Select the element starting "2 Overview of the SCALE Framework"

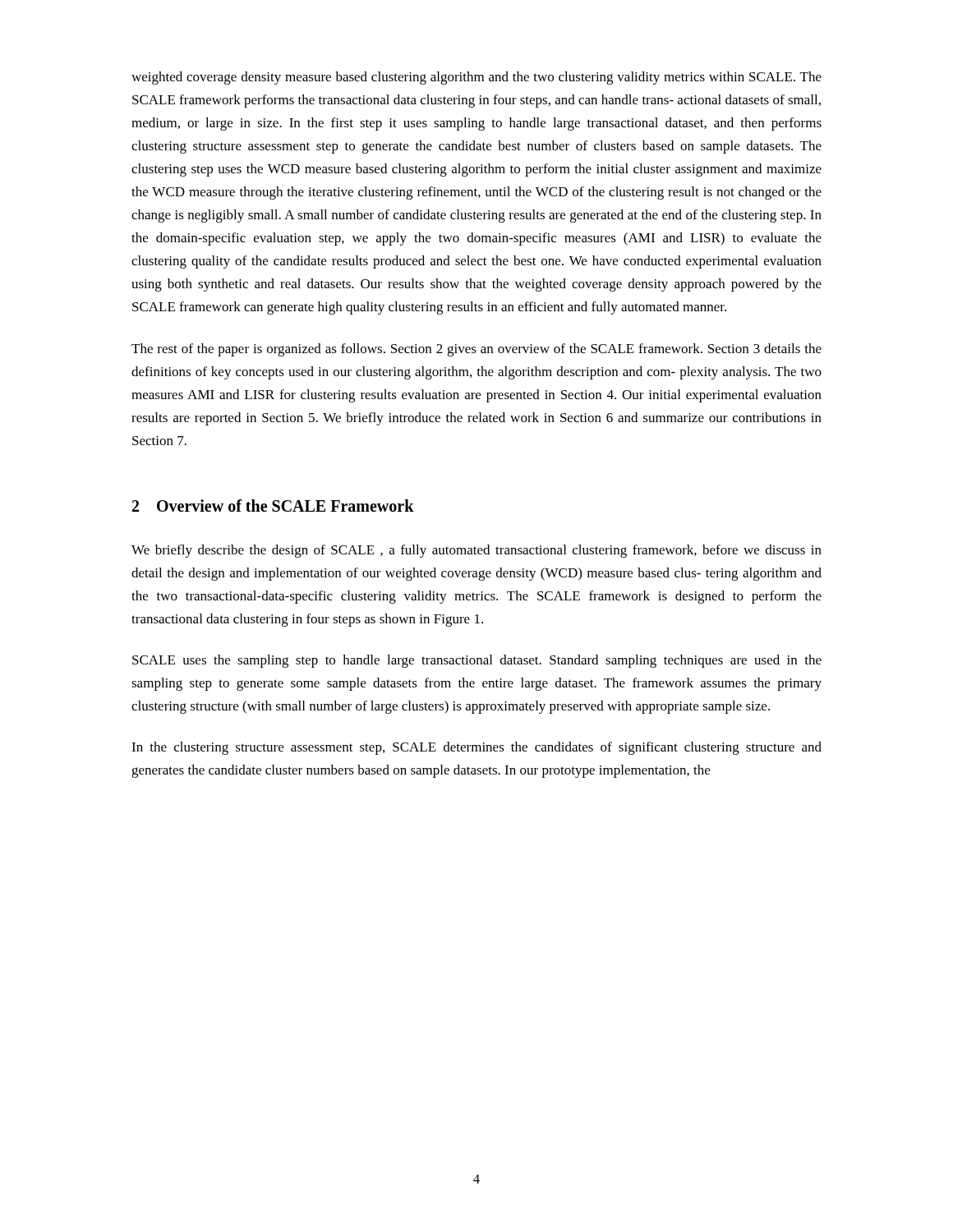coord(272,506)
